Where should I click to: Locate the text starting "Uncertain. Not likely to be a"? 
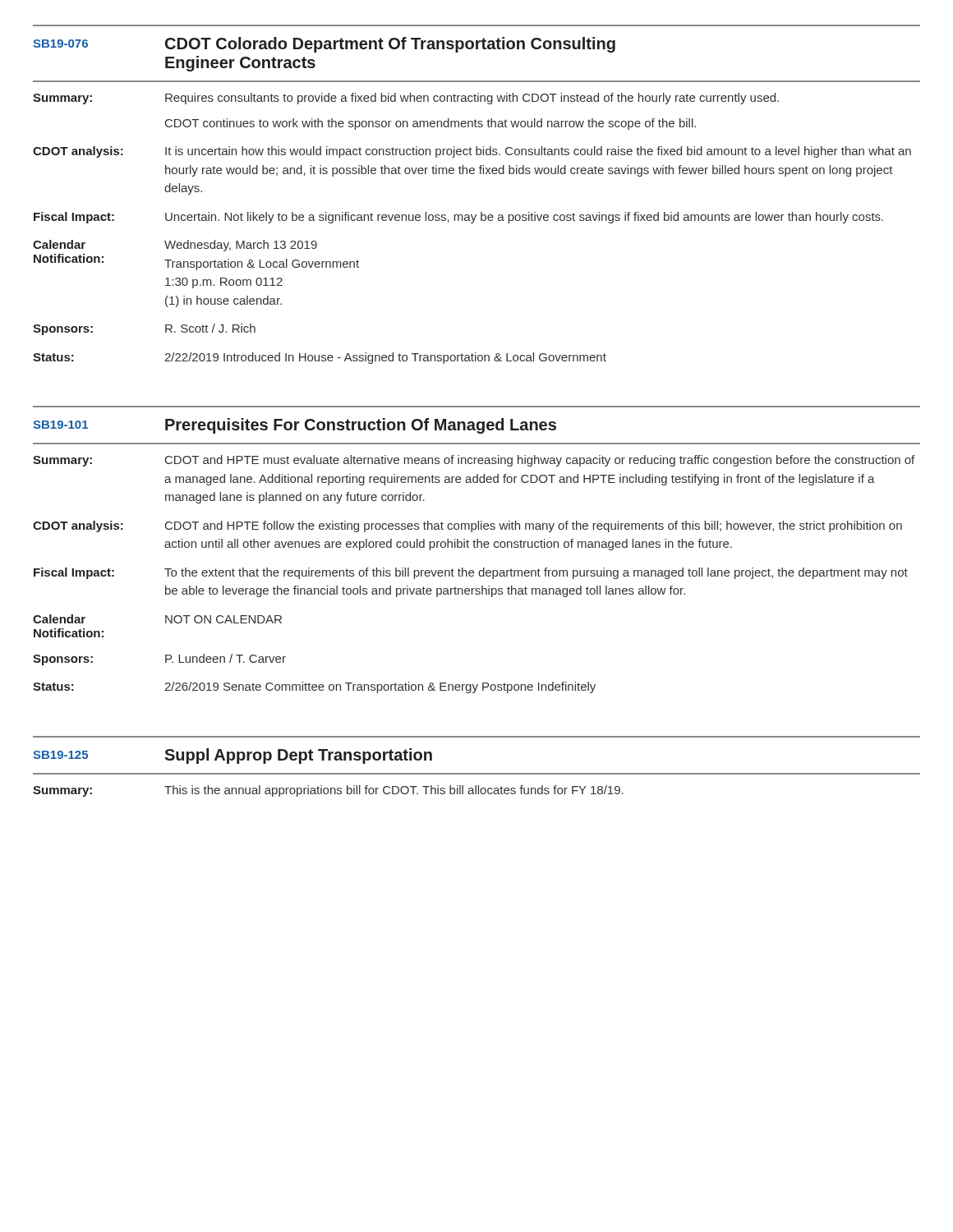click(x=542, y=217)
